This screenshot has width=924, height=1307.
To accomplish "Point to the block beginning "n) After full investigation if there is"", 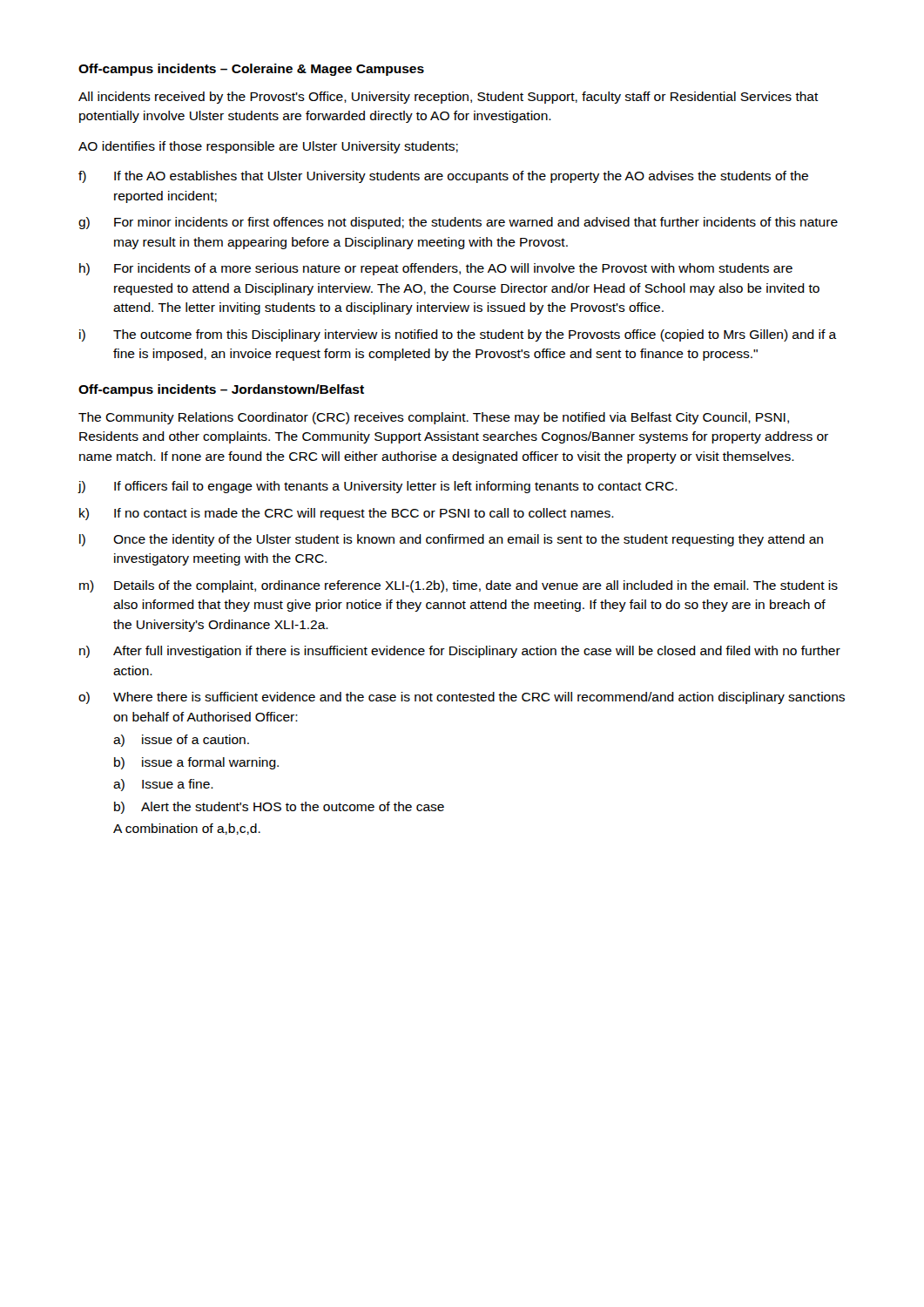I will coord(462,661).
